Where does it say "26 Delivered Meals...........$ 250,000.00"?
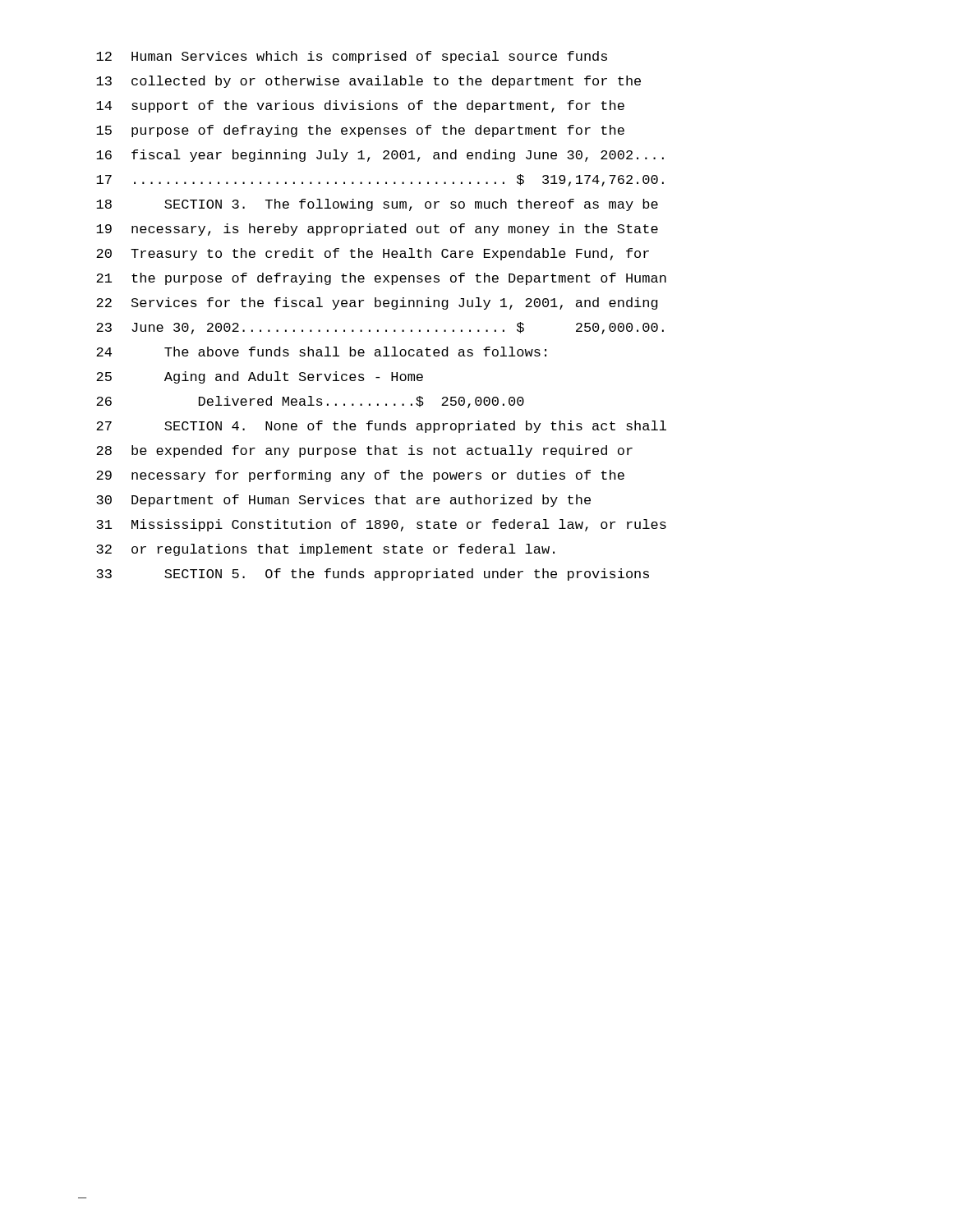This screenshot has height=1232, width=953. [301, 402]
